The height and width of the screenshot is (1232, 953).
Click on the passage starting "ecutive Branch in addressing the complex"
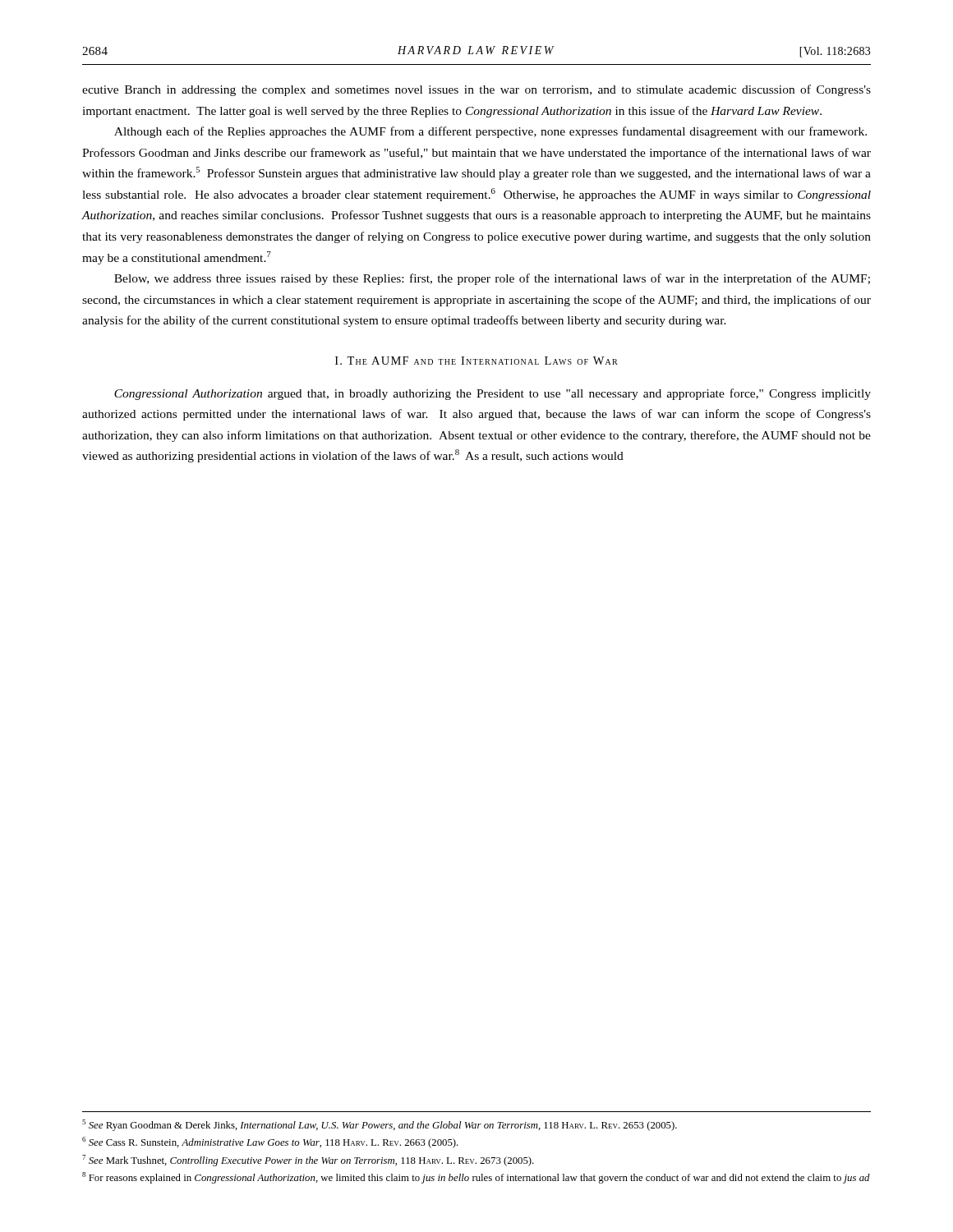pos(476,100)
